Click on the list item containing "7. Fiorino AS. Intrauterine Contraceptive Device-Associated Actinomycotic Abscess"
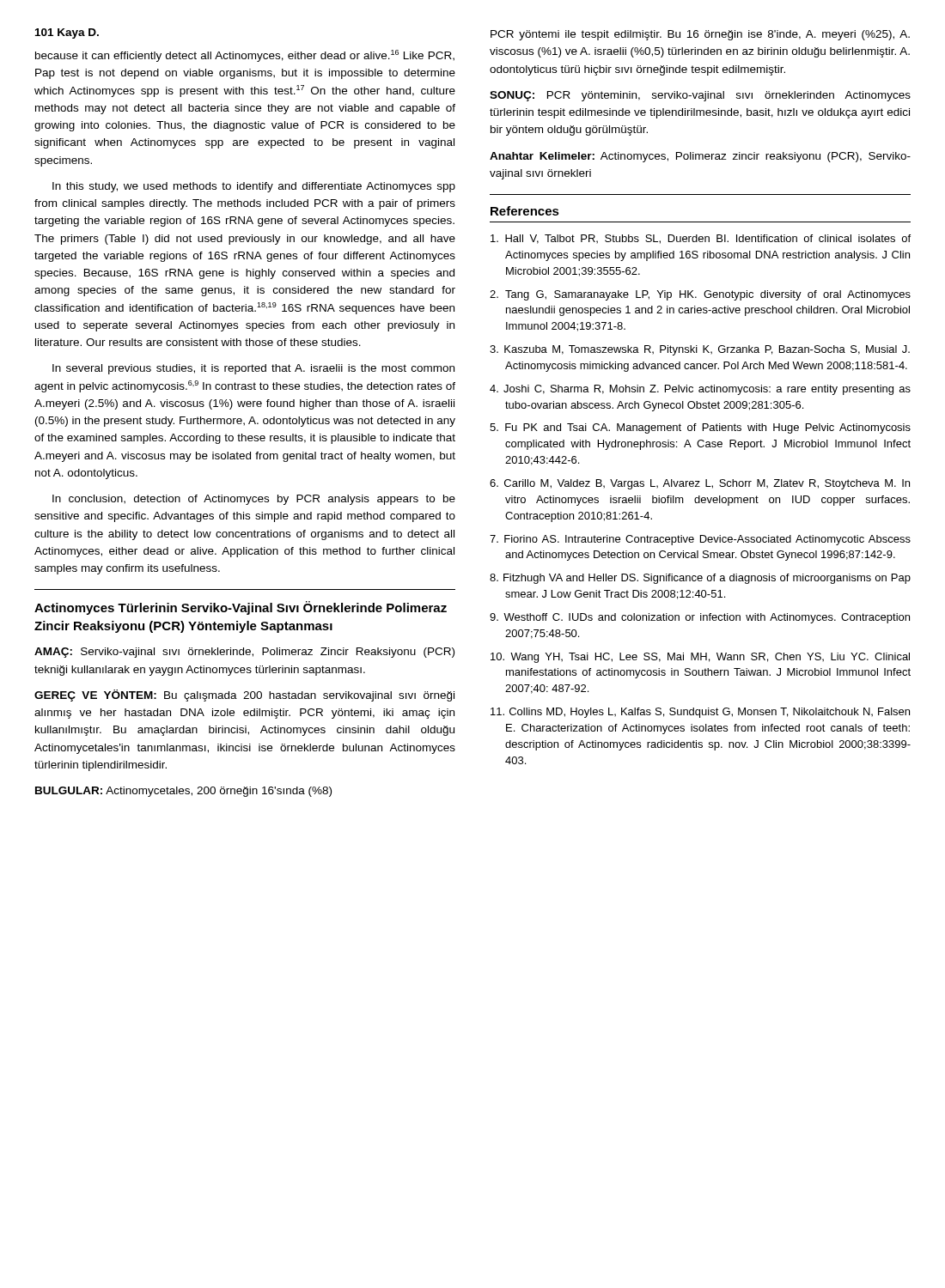945x1288 pixels. tap(700, 546)
